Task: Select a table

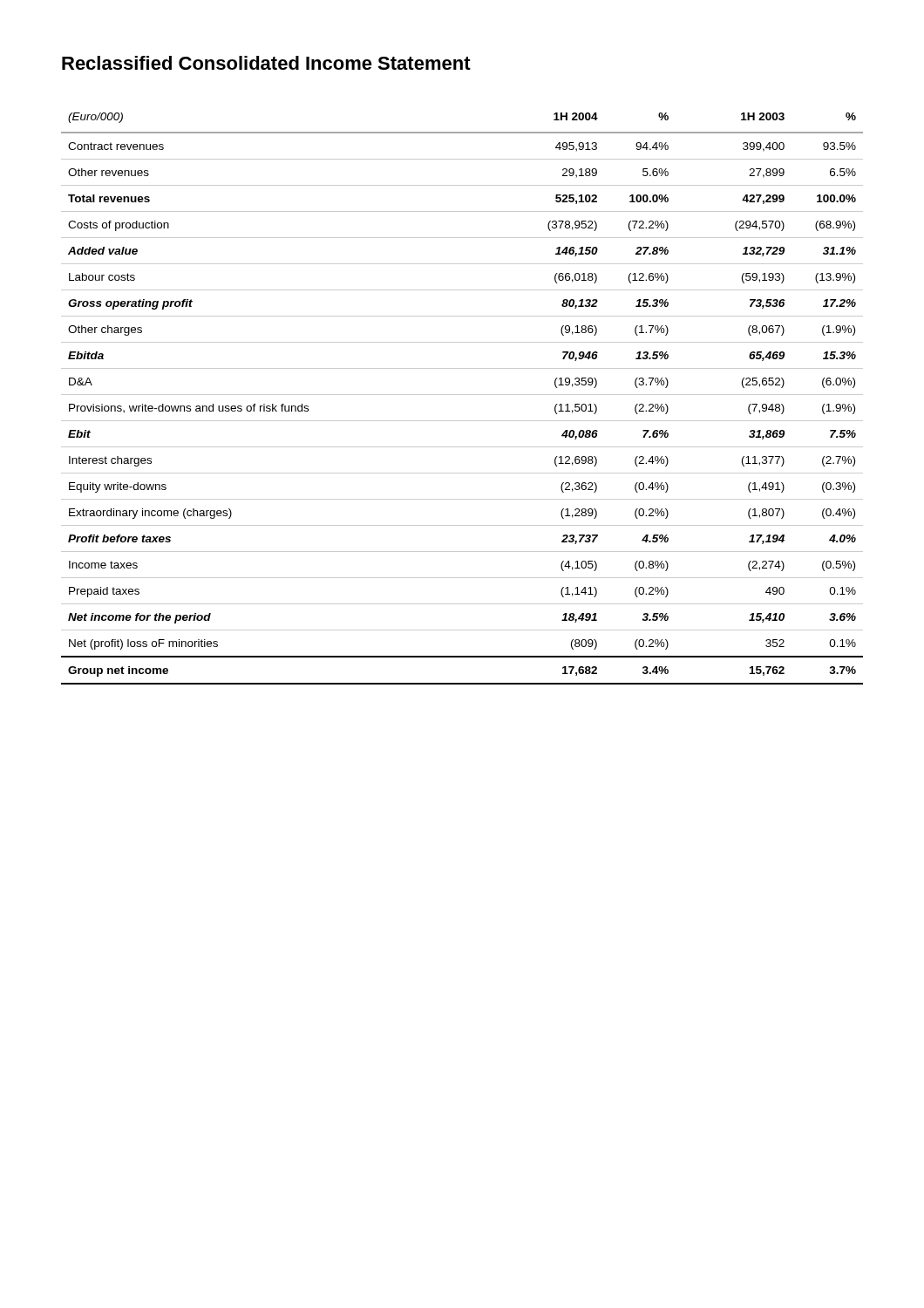Action: 462,393
